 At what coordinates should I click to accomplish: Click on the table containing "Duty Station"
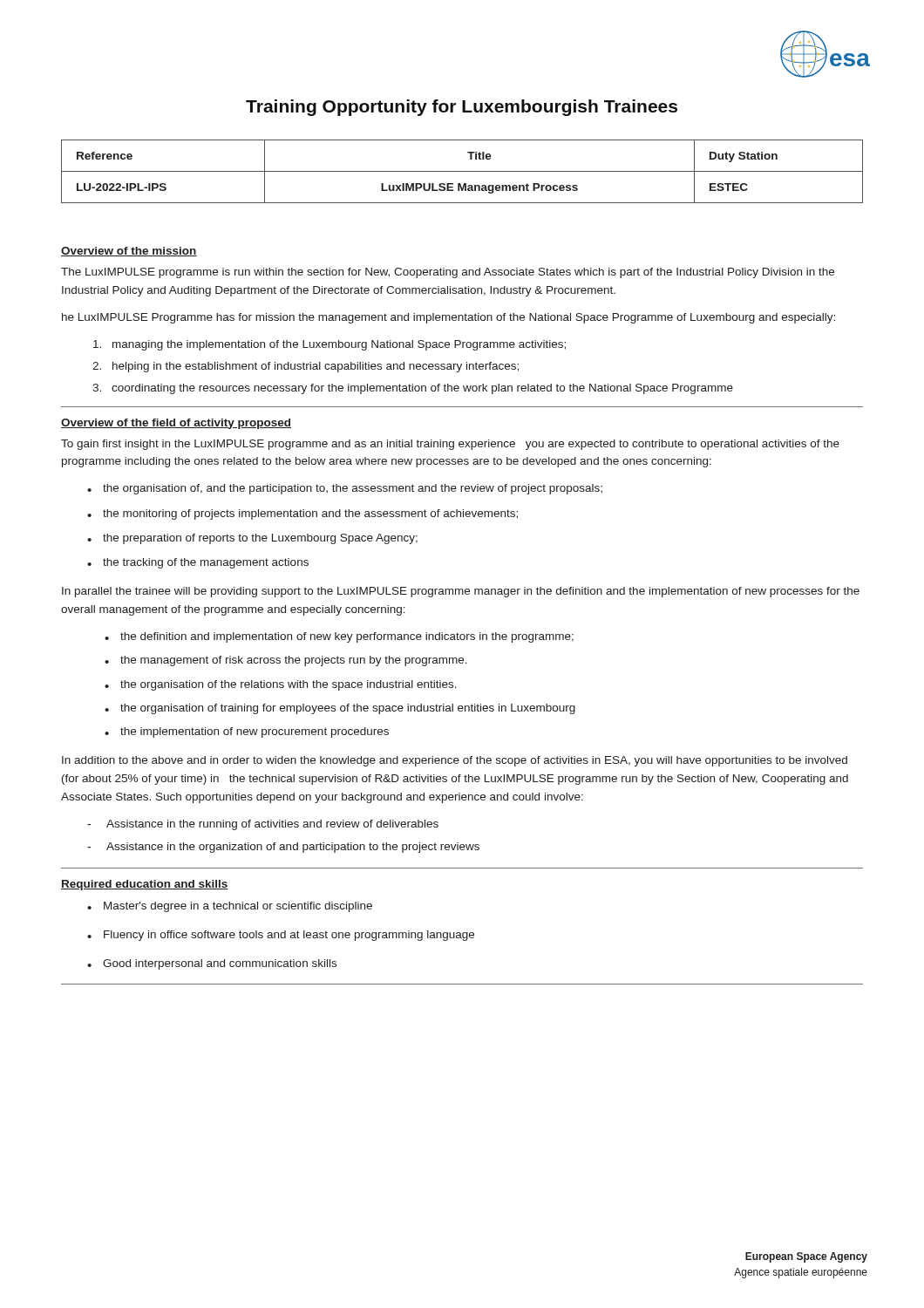coord(462,179)
